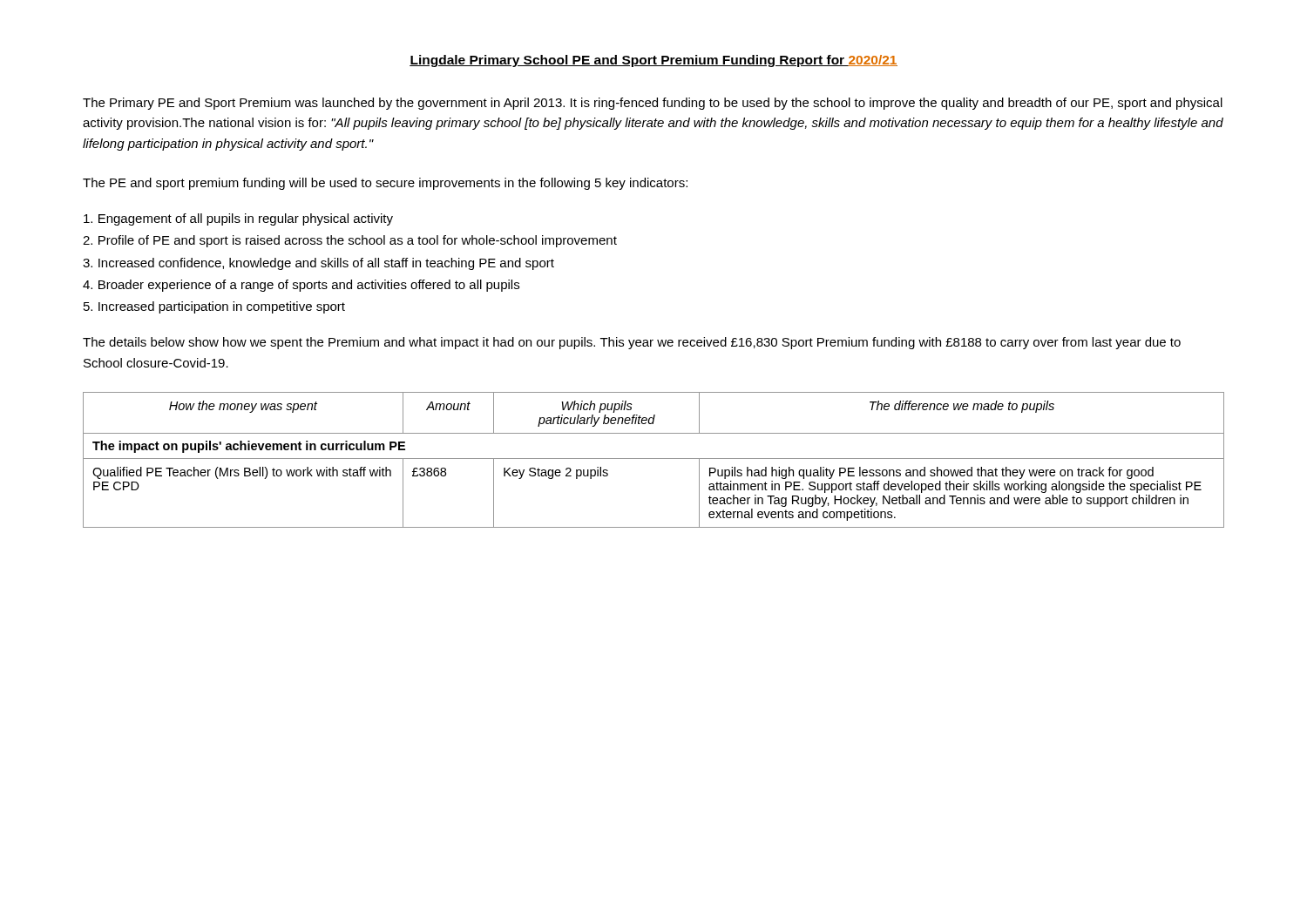Screen dimensions: 924x1307
Task: Find the list item containing "2. Profile of PE and sport"
Action: click(350, 240)
